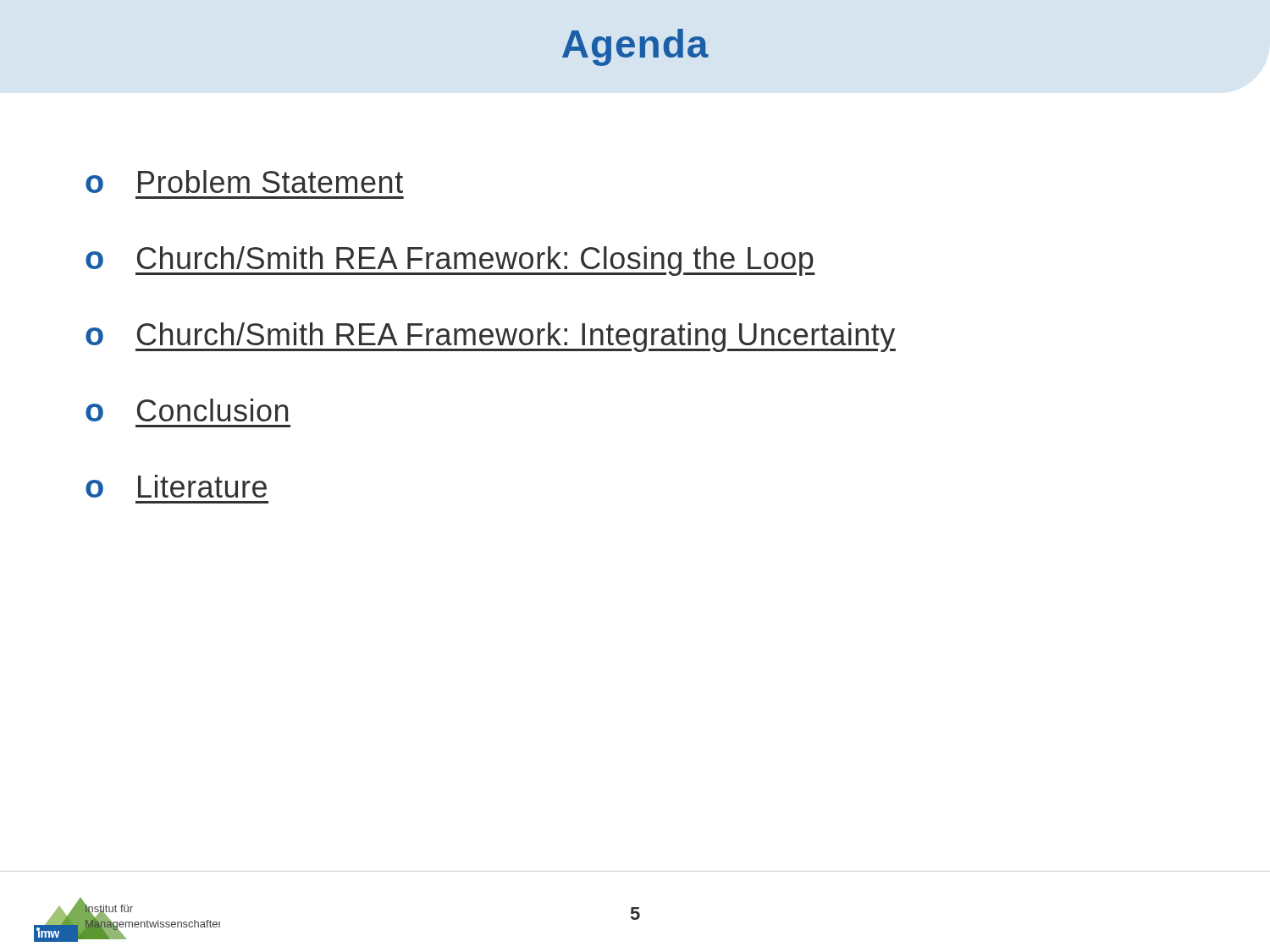The image size is (1270, 952).
Task: Find the list item that reads "o Literature"
Action: pos(177,487)
